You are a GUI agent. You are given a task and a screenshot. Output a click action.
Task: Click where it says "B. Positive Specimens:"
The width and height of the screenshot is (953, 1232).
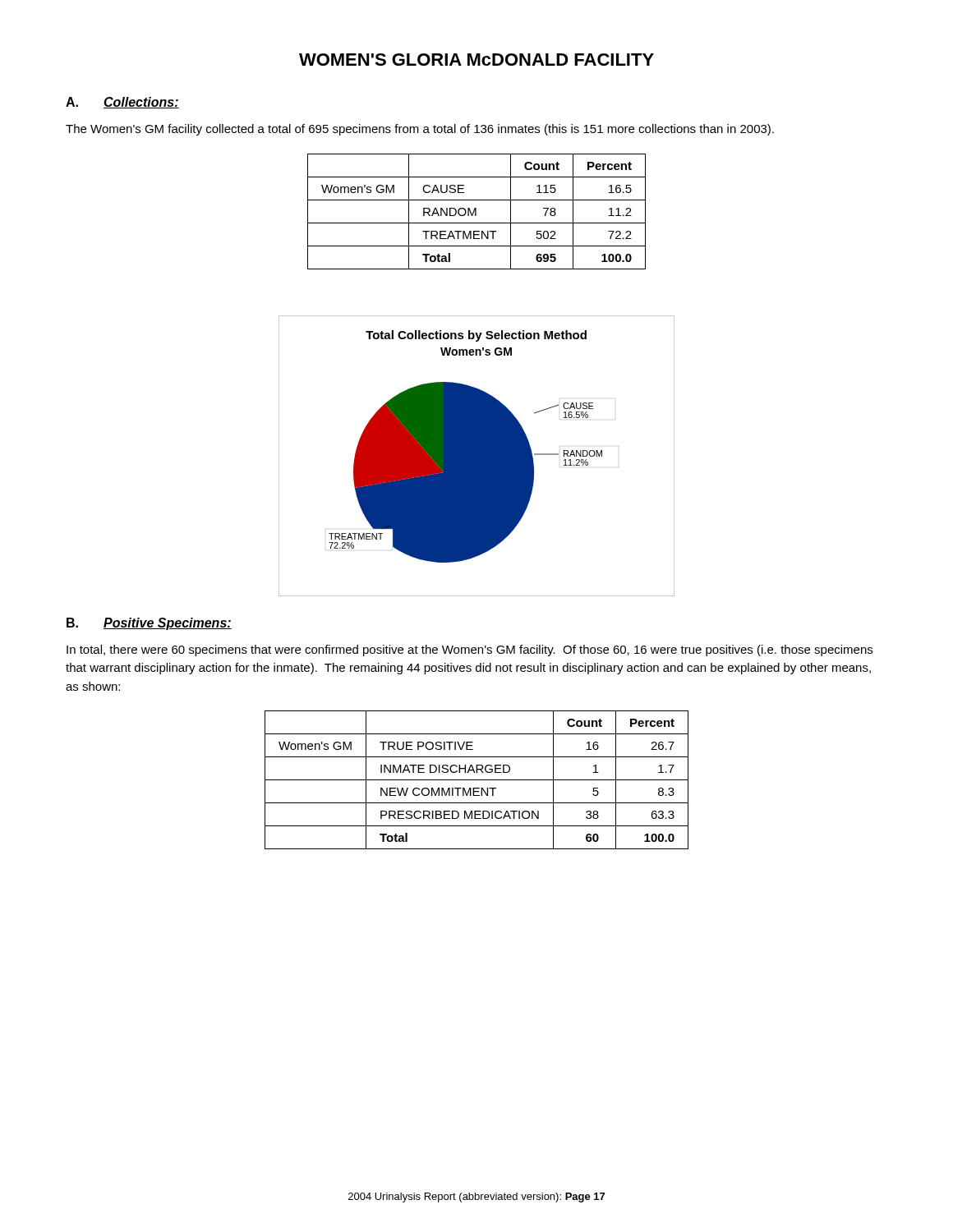(x=149, y=623)
